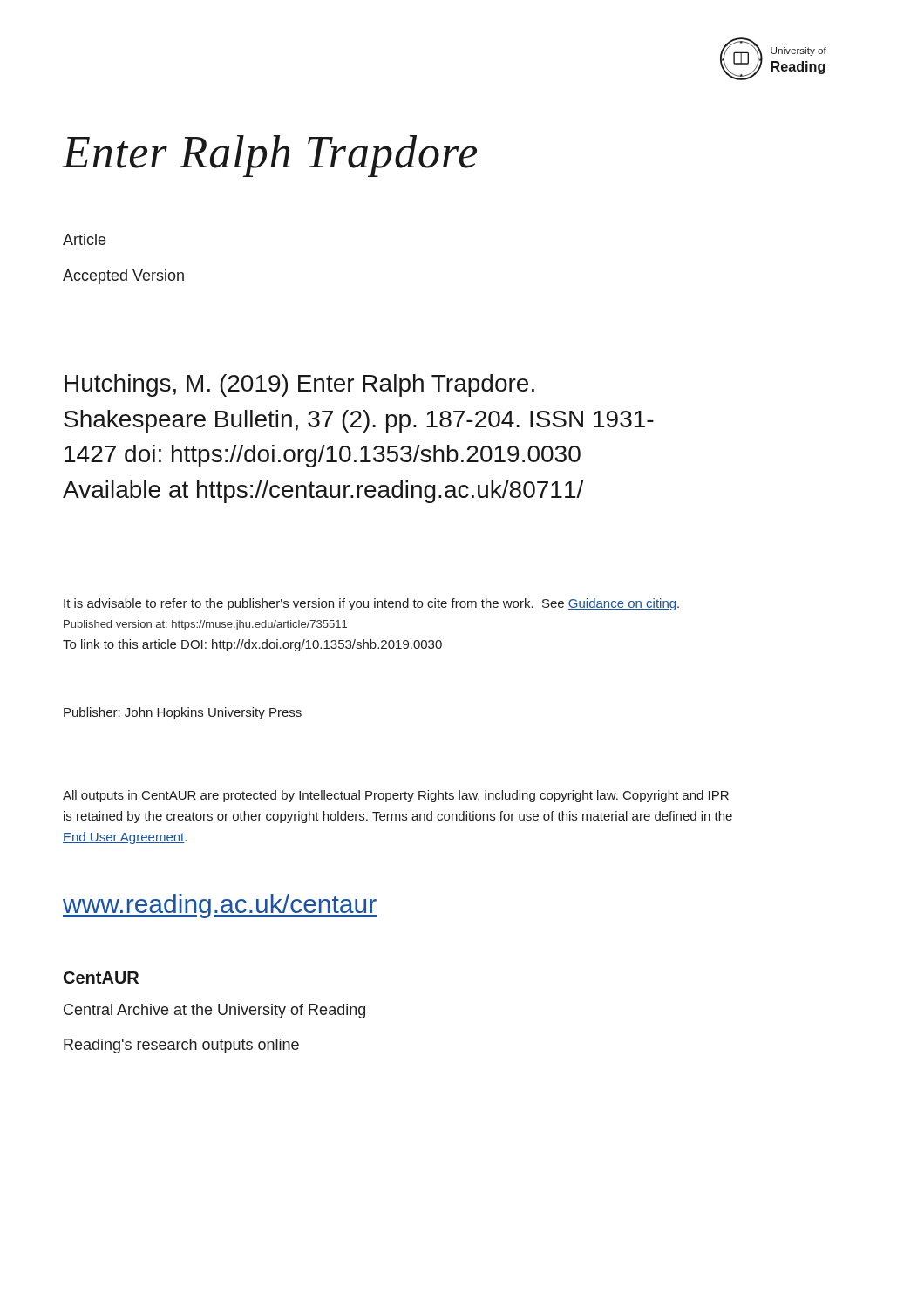Point to the block beginning "It is advisable to refer to the"
This screenshot has height=1308, width=924.
(371, 604)
